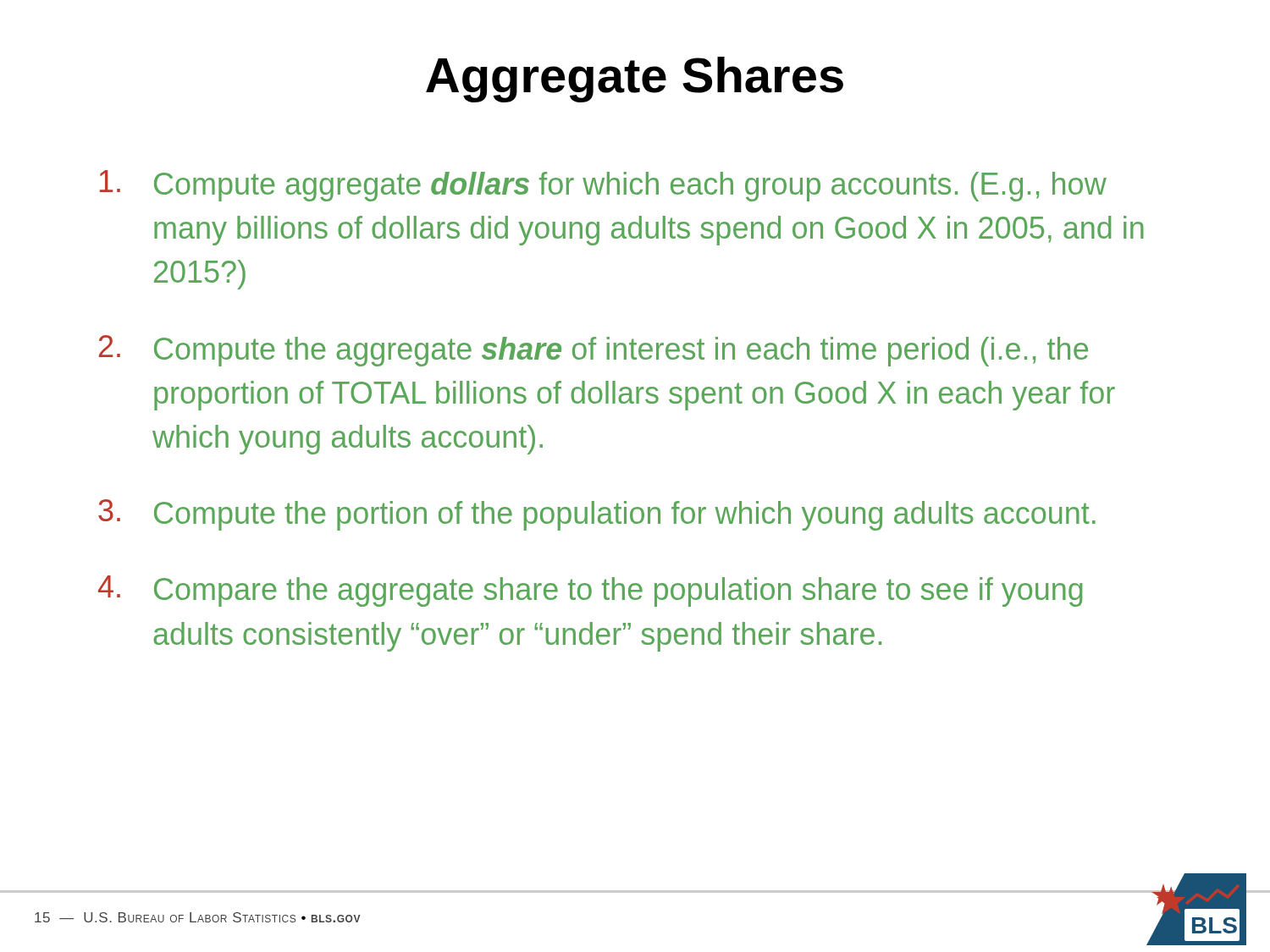The width and height of the screenshot is (1270, 952).
Task: Locate the text starting "Aggregate Shares"
Action: [635, 75]
